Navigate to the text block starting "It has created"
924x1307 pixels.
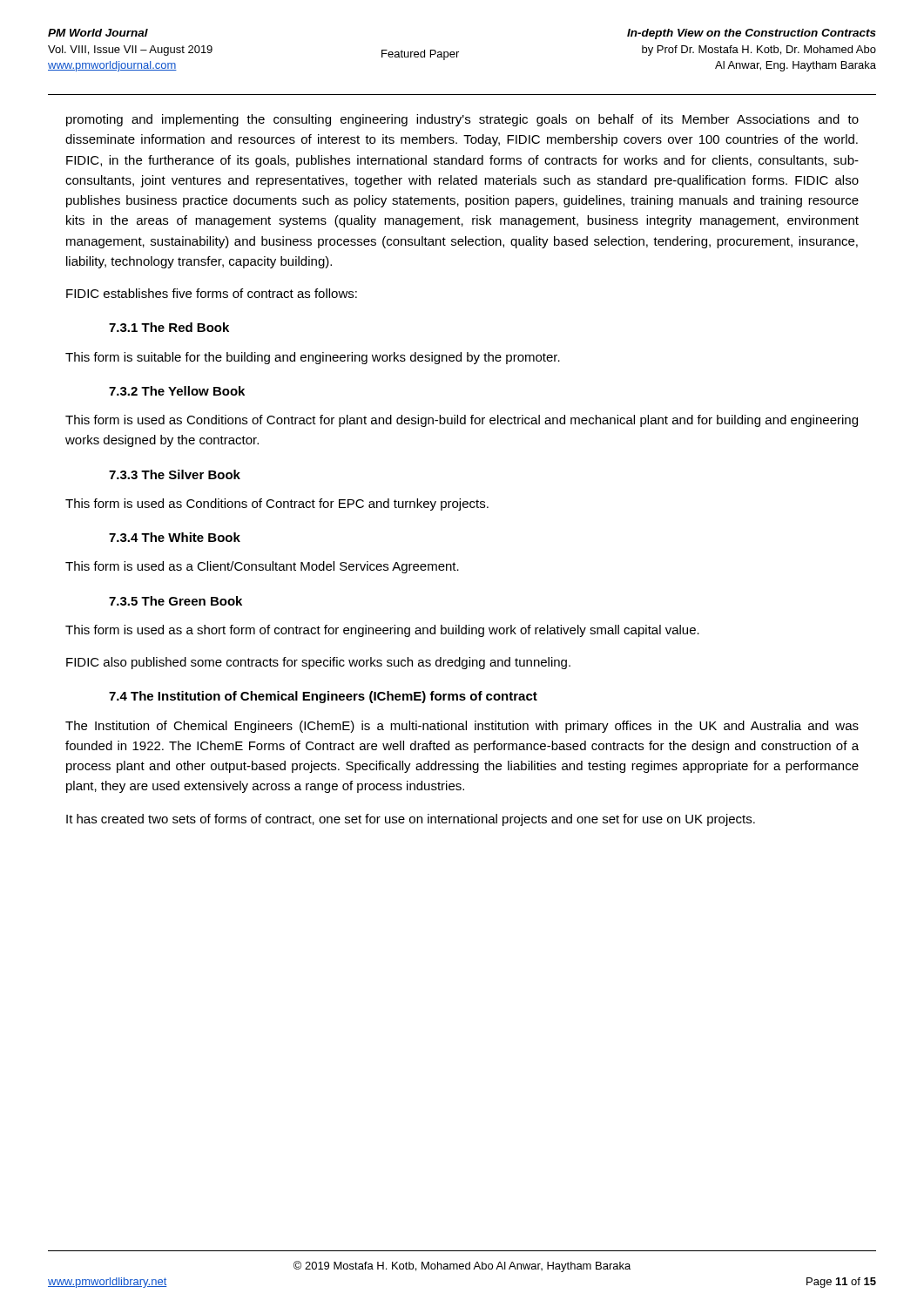462,818
